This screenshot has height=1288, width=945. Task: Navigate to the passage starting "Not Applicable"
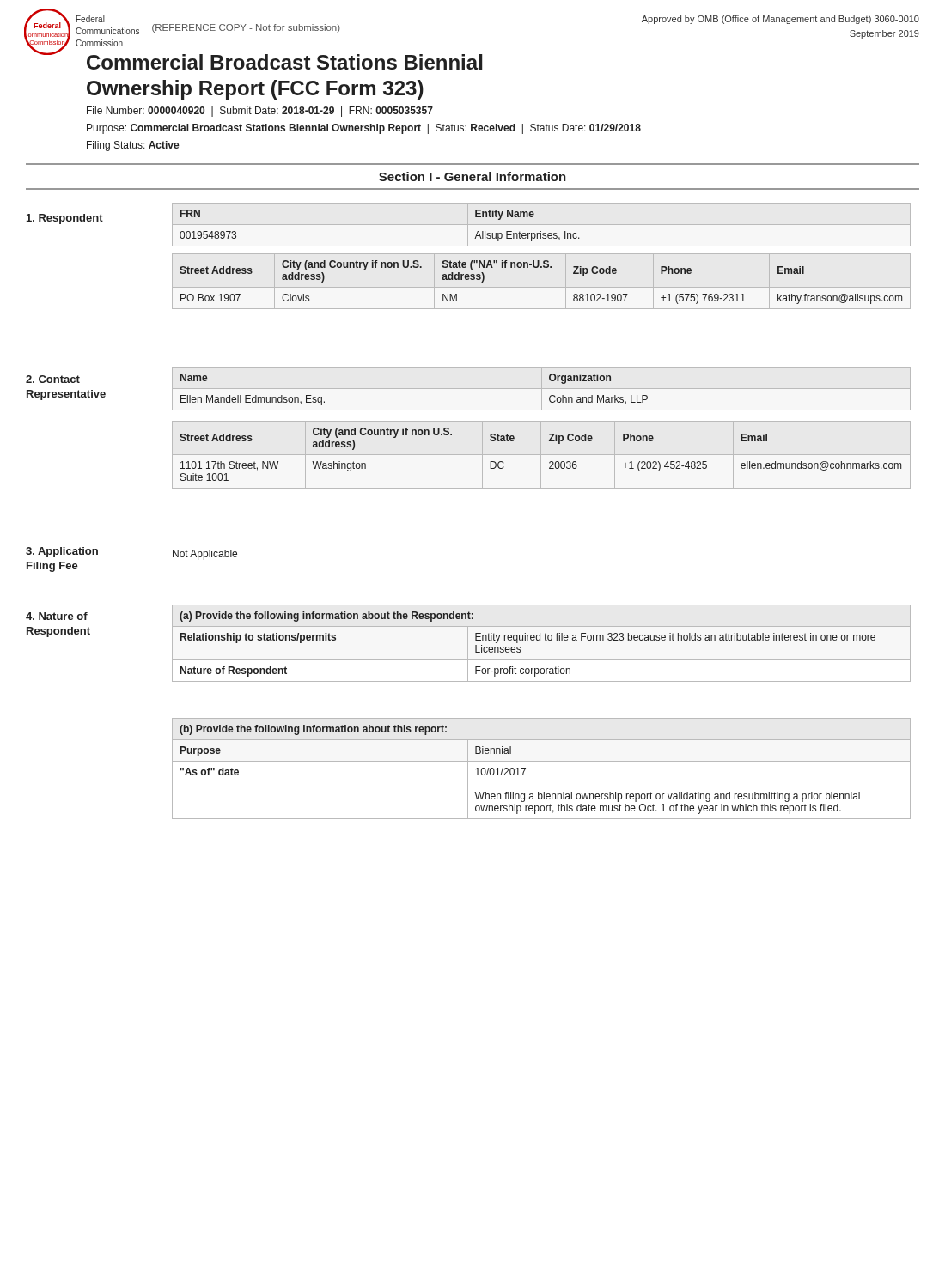pos(205,554)
